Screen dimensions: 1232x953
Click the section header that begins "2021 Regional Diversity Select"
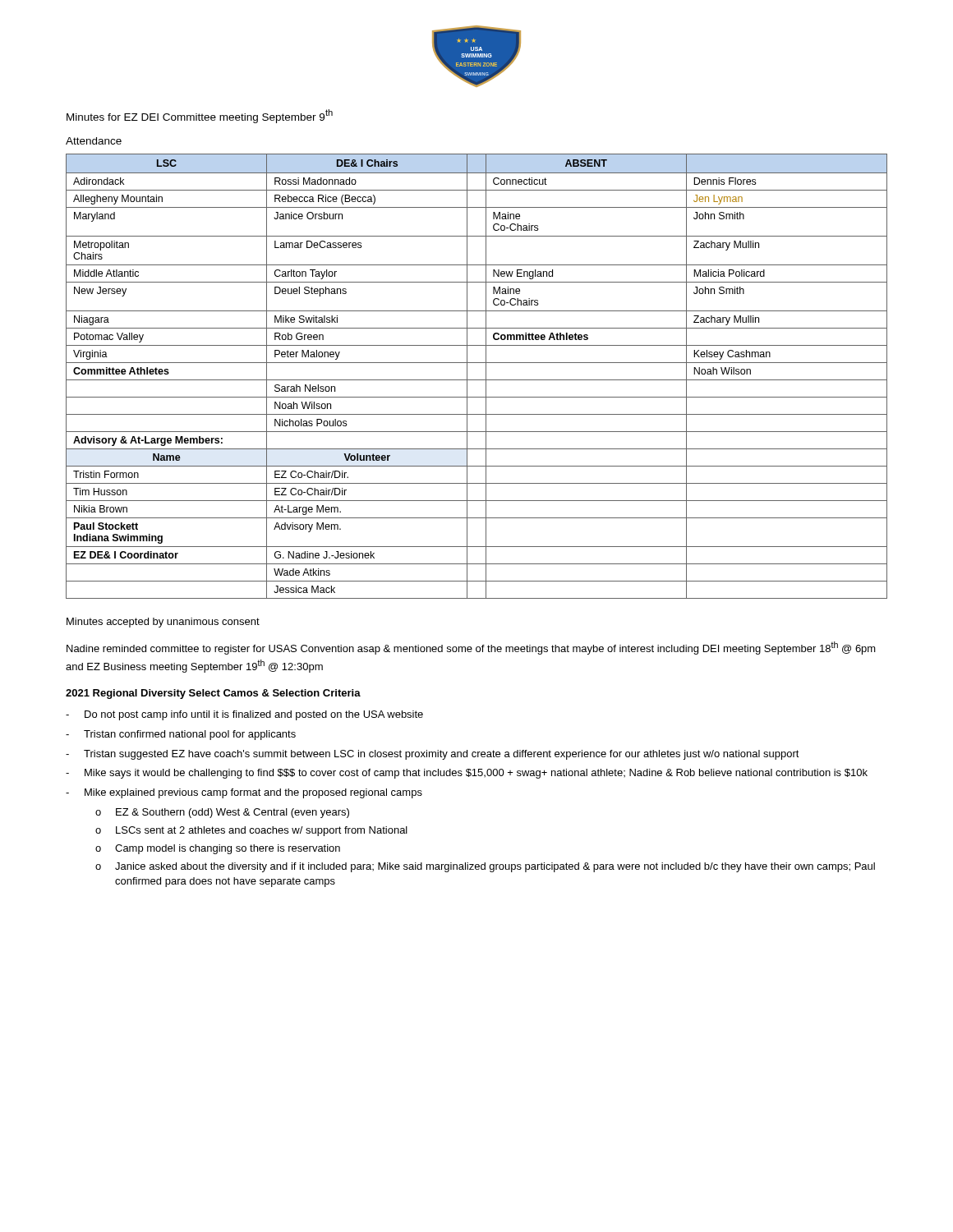tap(213, 693)
